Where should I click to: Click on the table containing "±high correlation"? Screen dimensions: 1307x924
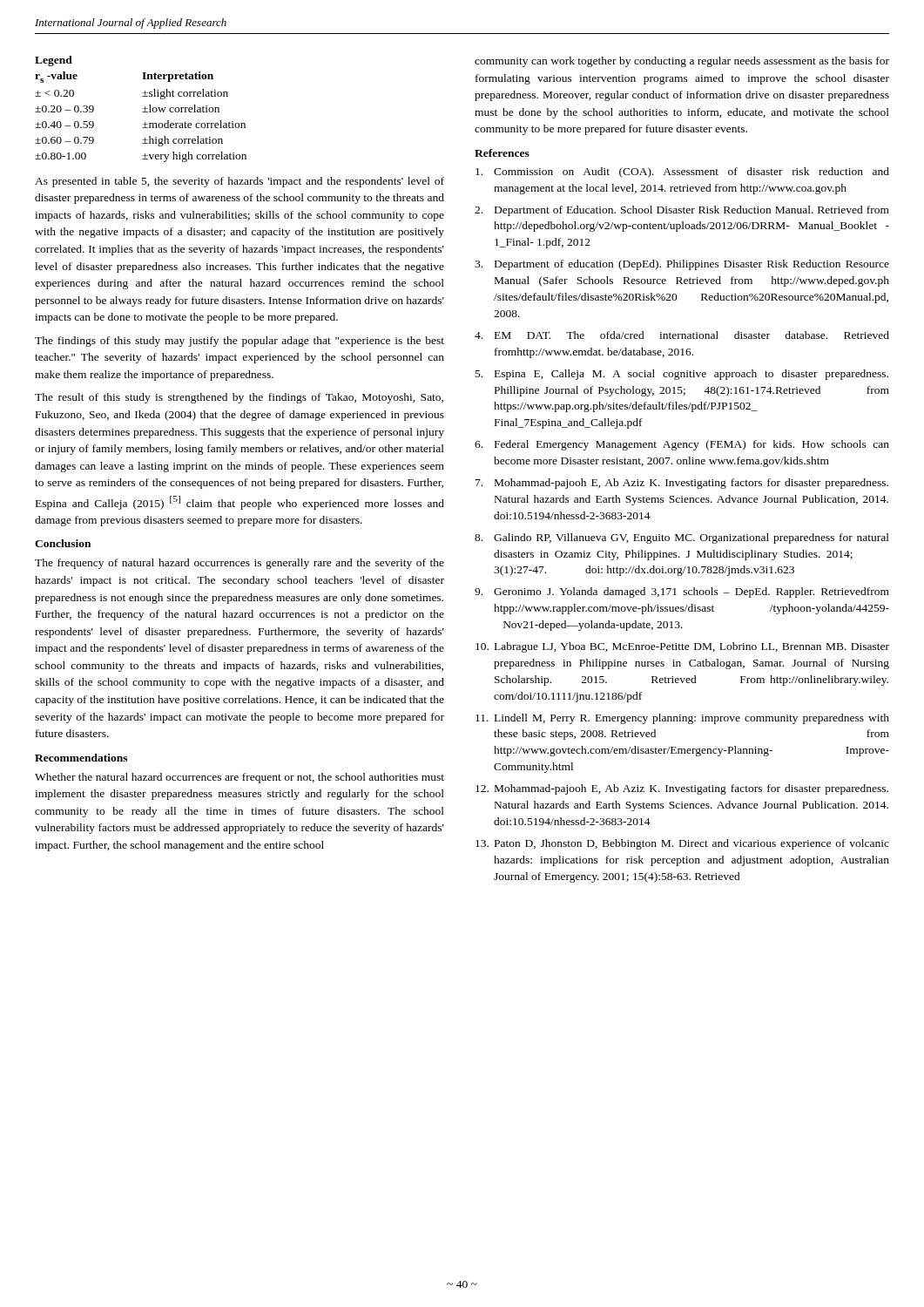click(240, 108)
